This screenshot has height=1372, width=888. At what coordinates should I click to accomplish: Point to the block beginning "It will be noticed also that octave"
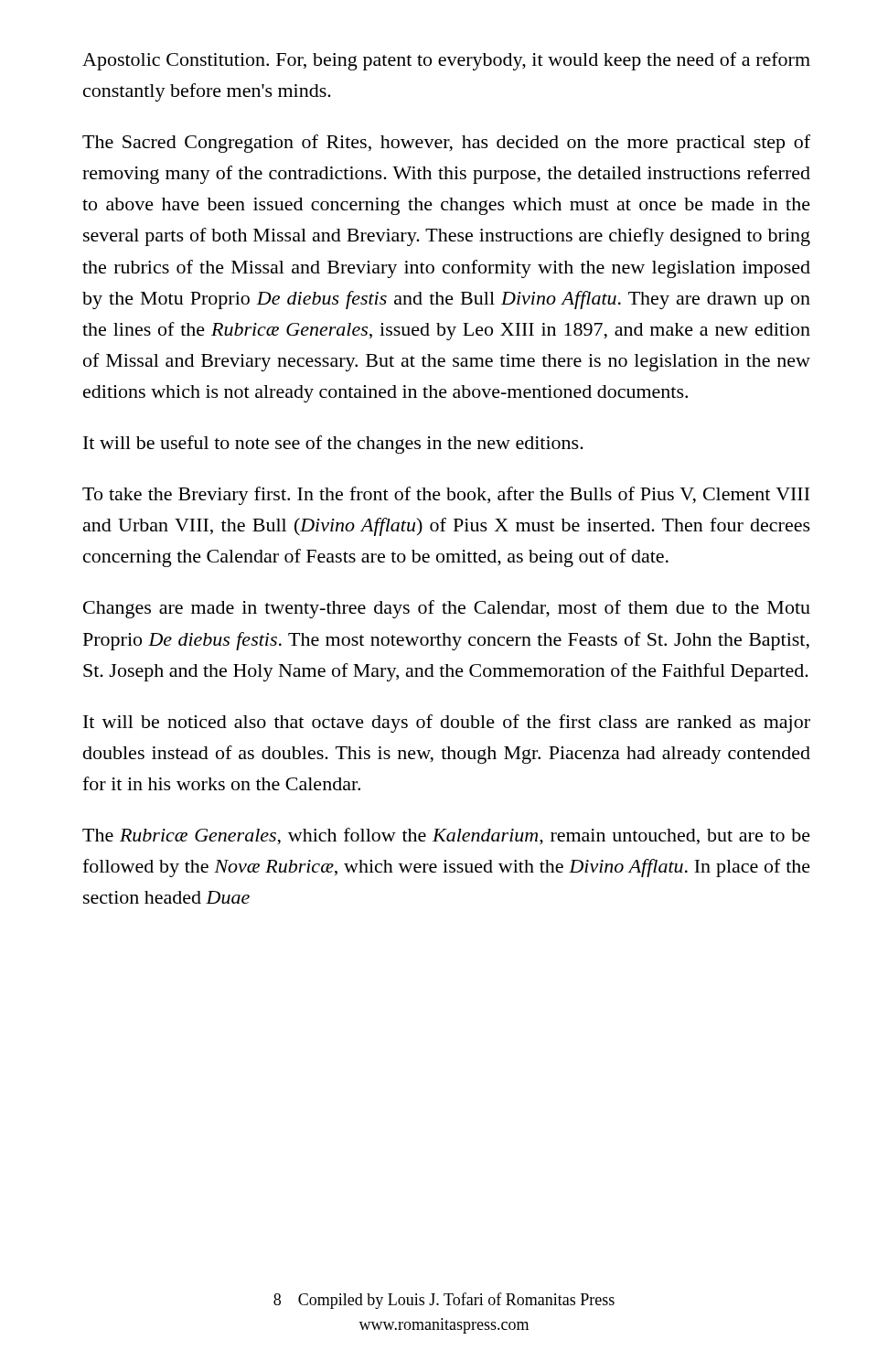click(446, 753)
